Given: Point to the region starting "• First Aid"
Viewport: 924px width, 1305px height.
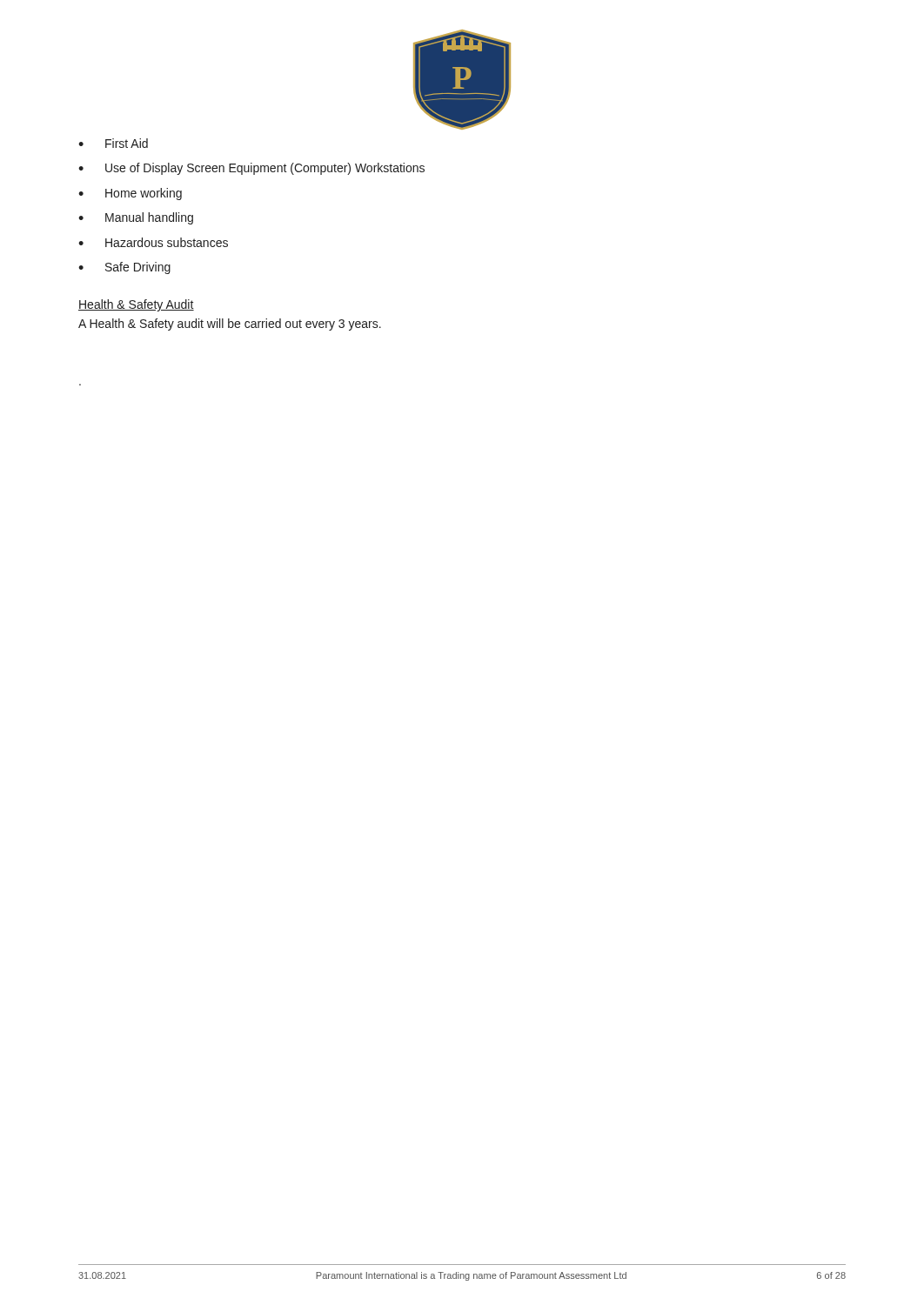Looking at the screenshot, I should tap(113, 143).
